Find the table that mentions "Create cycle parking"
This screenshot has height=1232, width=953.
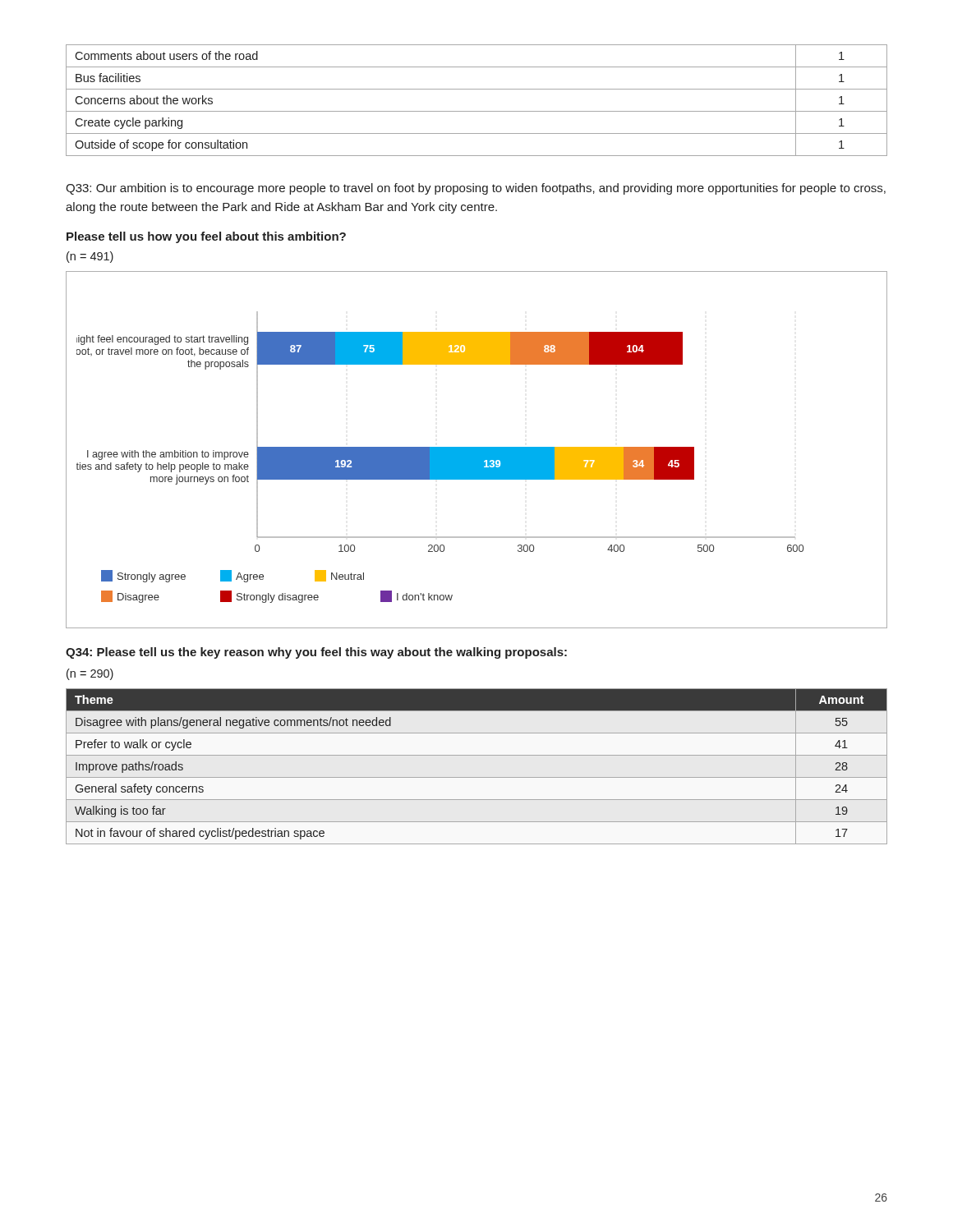(476, 100)
